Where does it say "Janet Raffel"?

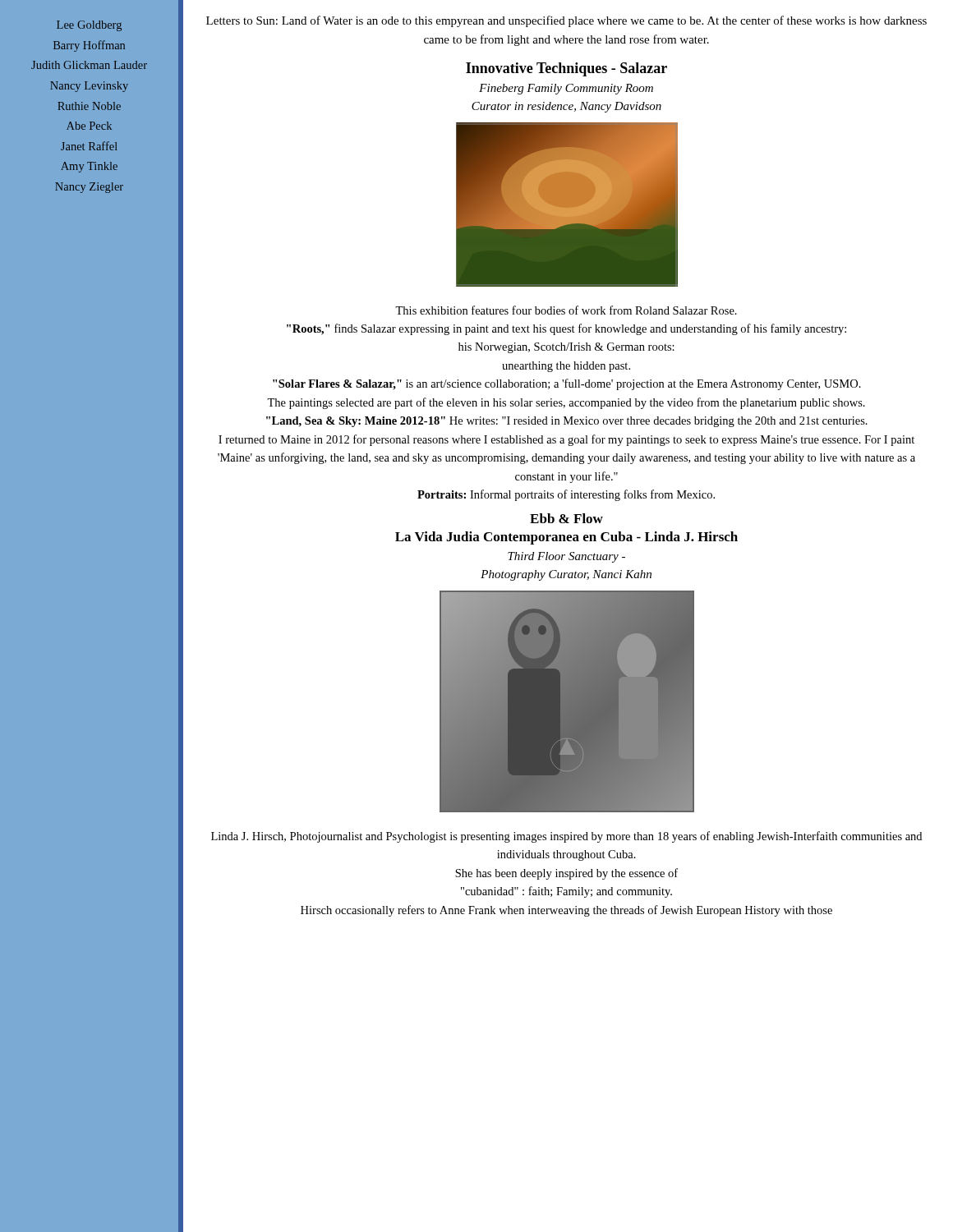coord(89,146)
